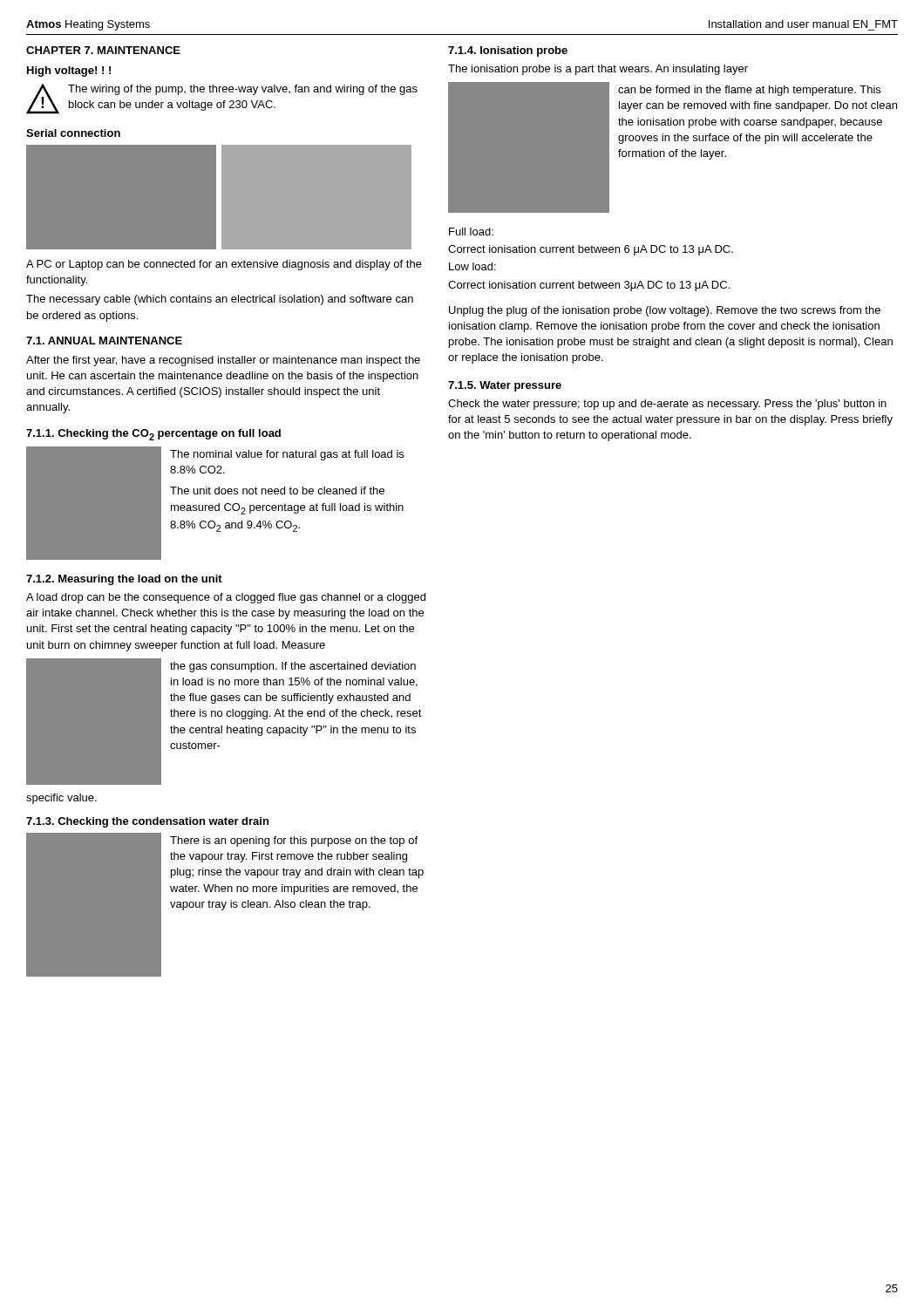Select the section header that reads "7.1.5. Water pressure"
This screenshot has width=924, height=1308.
(x=505, y=385)
